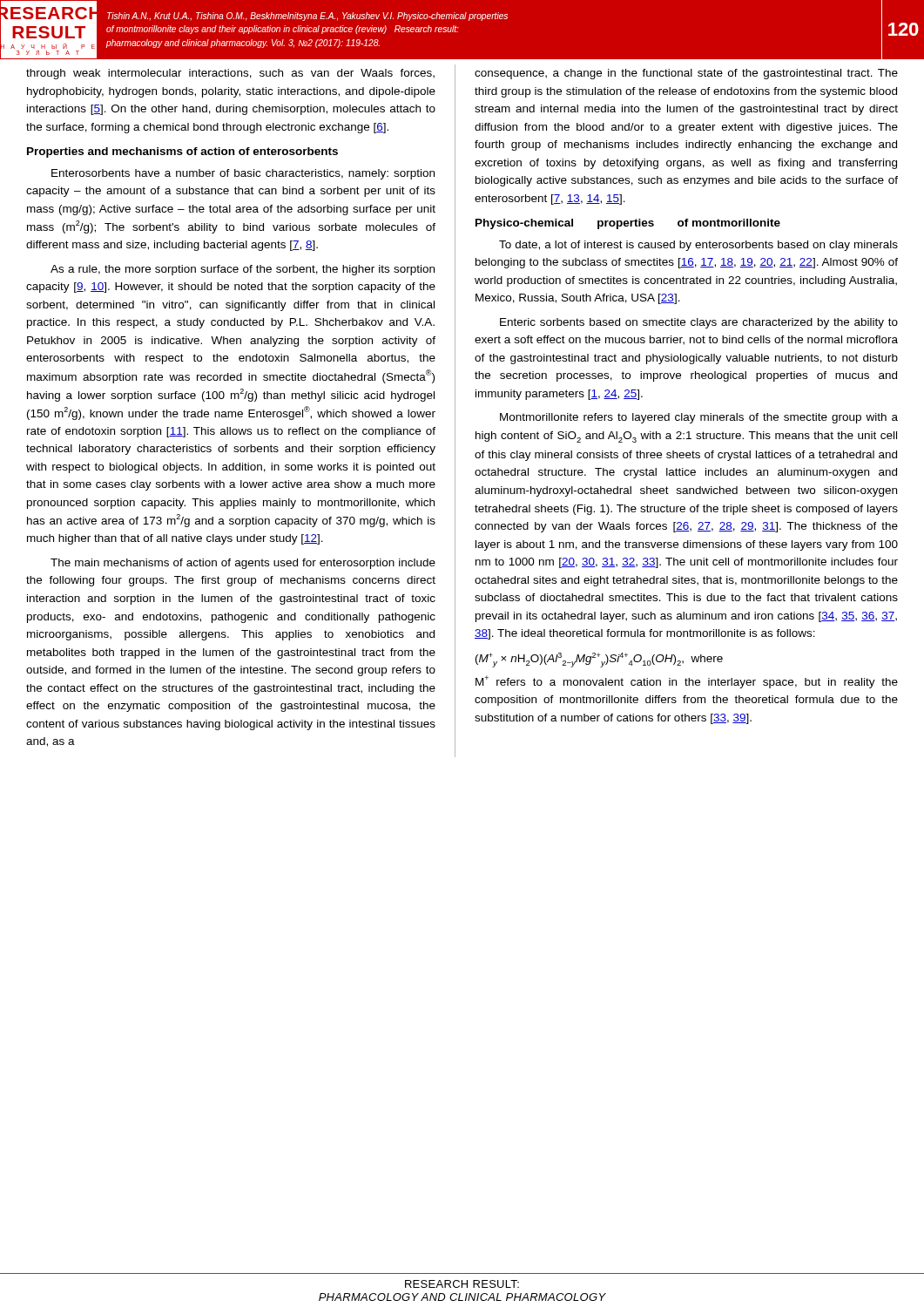
Task: Click the passage that begins "To date, a lot of interest"
Action: click(686, 272)
